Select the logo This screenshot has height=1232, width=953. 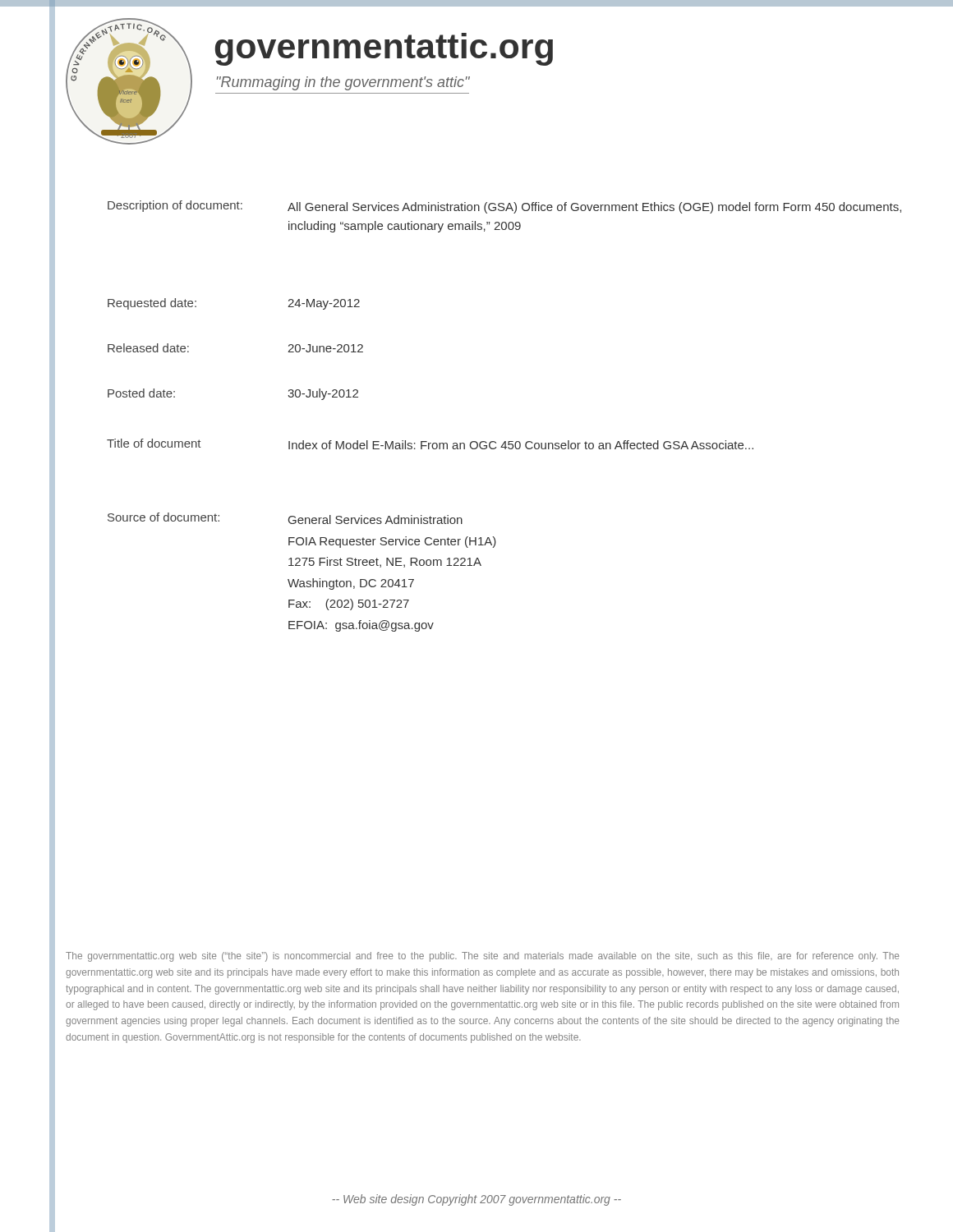click(x=129, y=81)
